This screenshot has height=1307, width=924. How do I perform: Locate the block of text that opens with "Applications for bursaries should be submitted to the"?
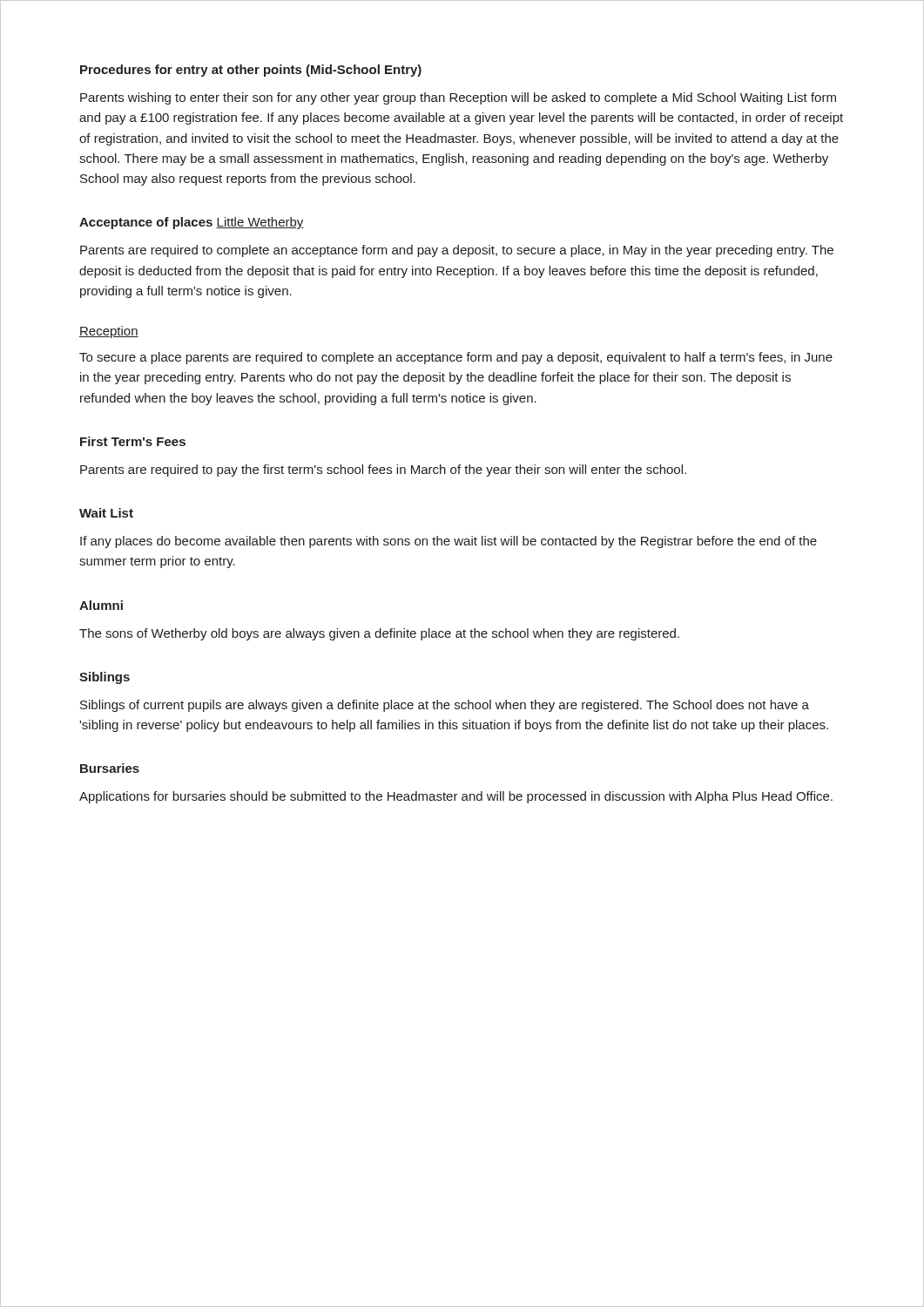(x=456, y=796)
